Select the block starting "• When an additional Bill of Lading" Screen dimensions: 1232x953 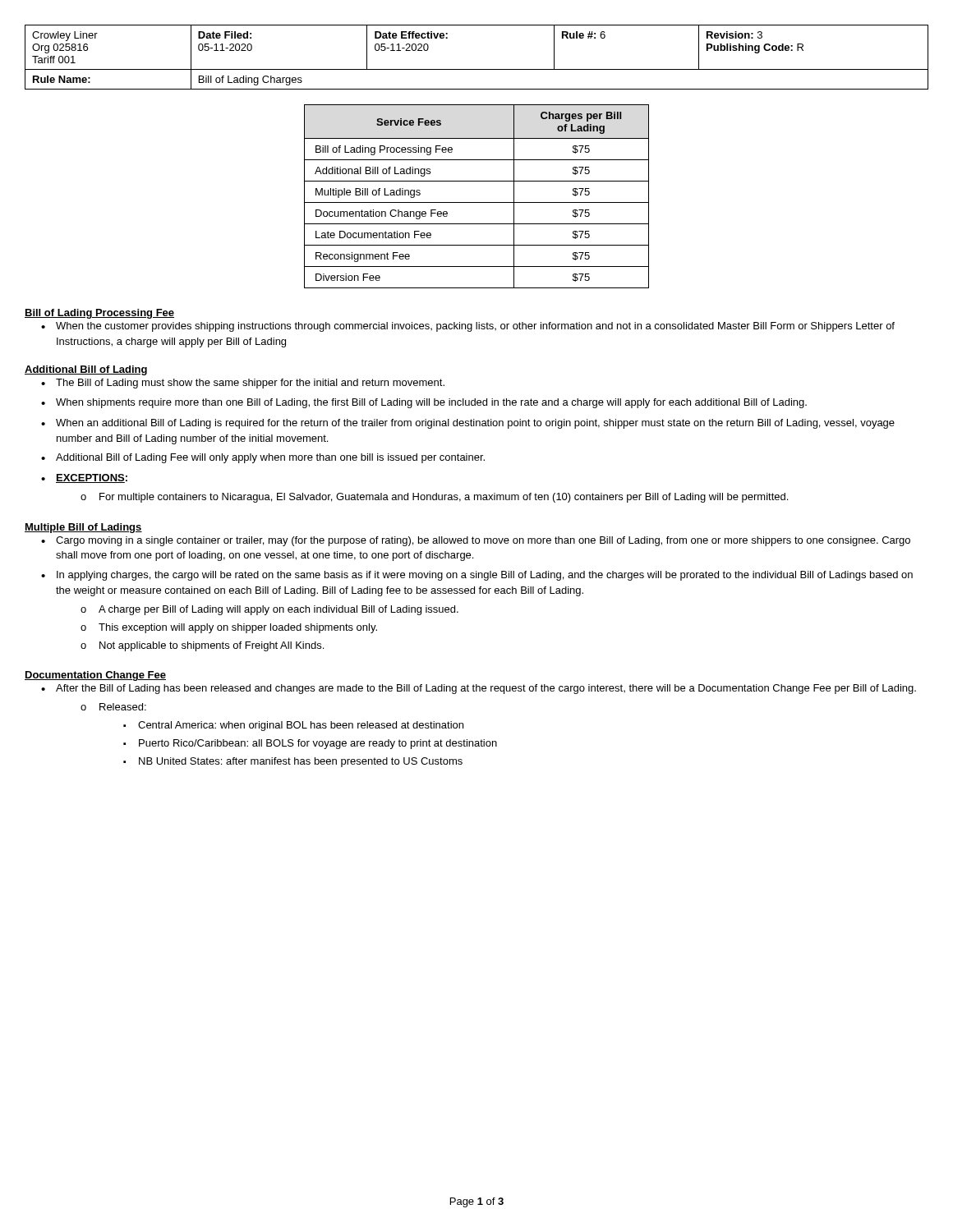pyautogui.click(x=485, y=431)
